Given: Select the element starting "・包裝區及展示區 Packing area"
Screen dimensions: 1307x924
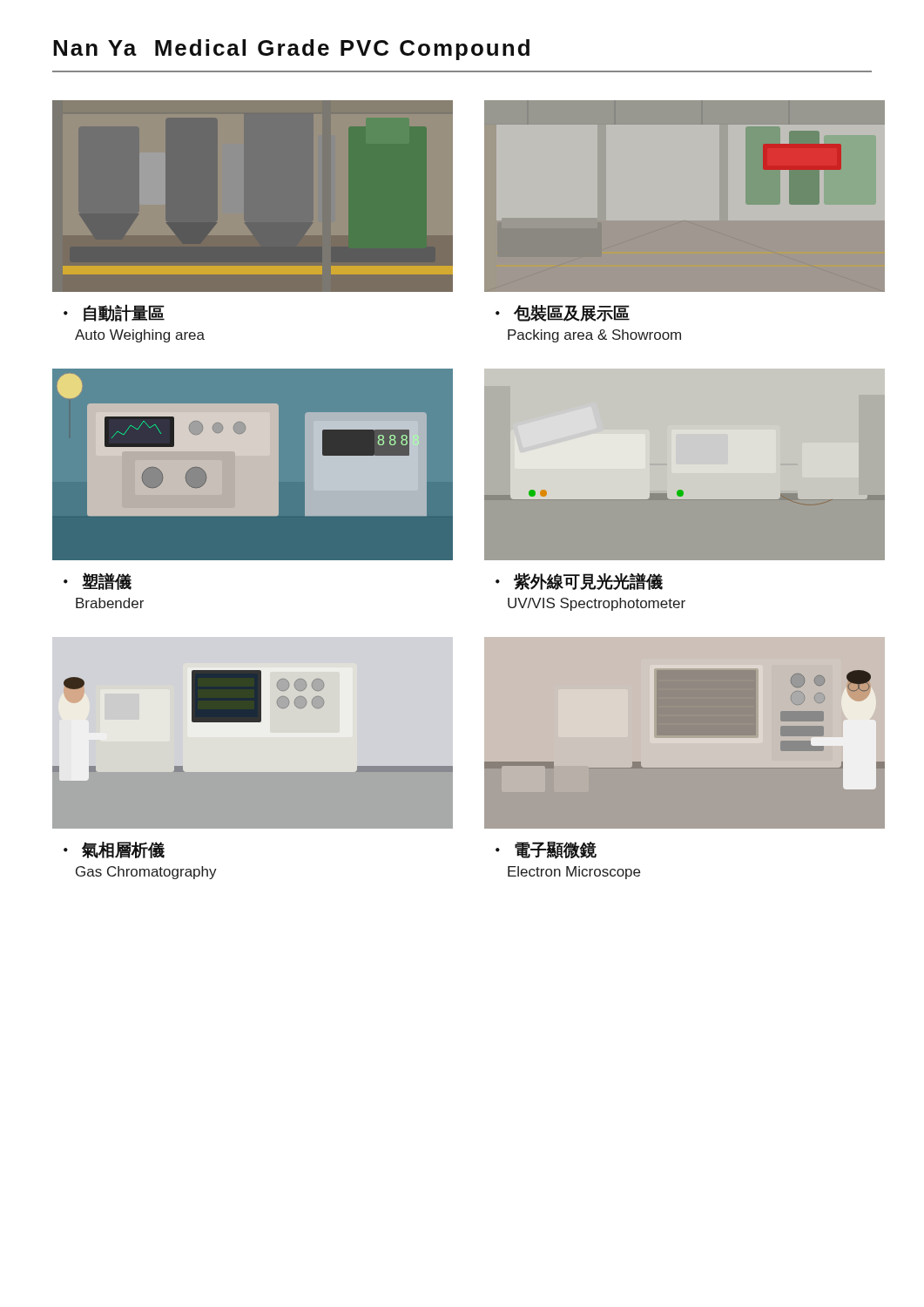Looking at the screenshot, I should (x=585, y=323).
